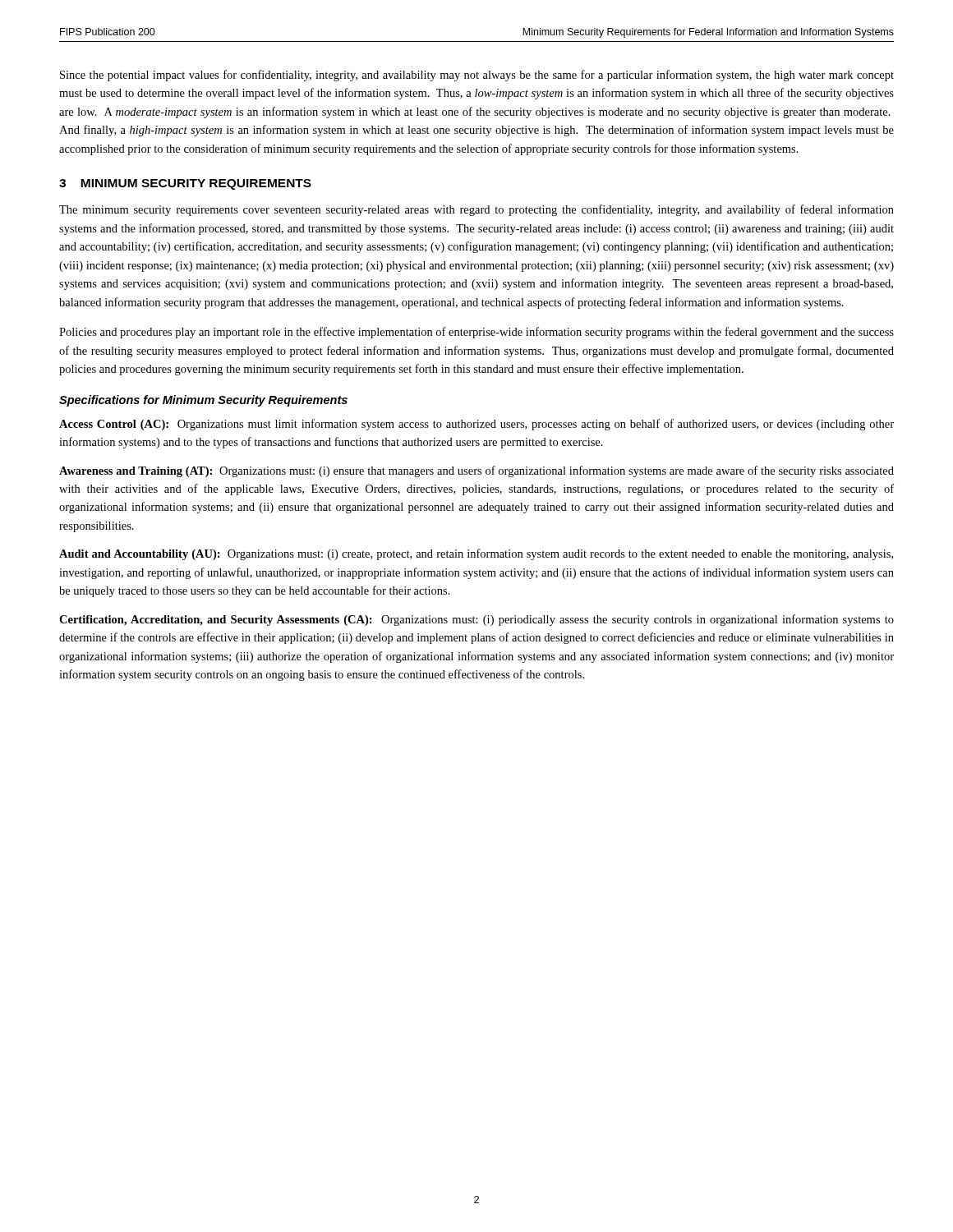Locate the text "3 MINIMUM SECURITY REQUIREMENTS"
Image resolution: width=953 pixels, height=1232 pixels.
point(185,183)
